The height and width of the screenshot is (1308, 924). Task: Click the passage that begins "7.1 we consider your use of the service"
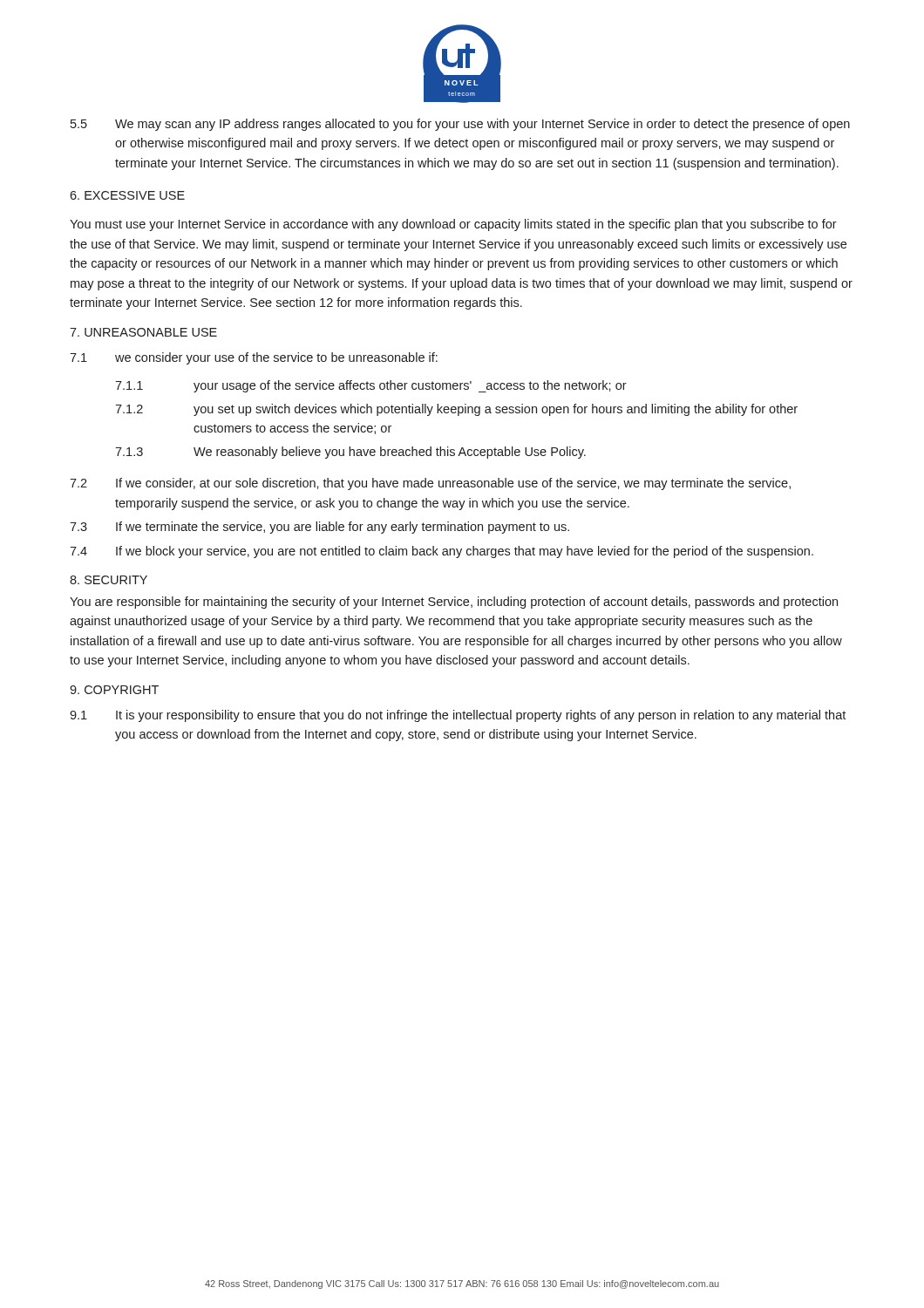tap(254, 357)
